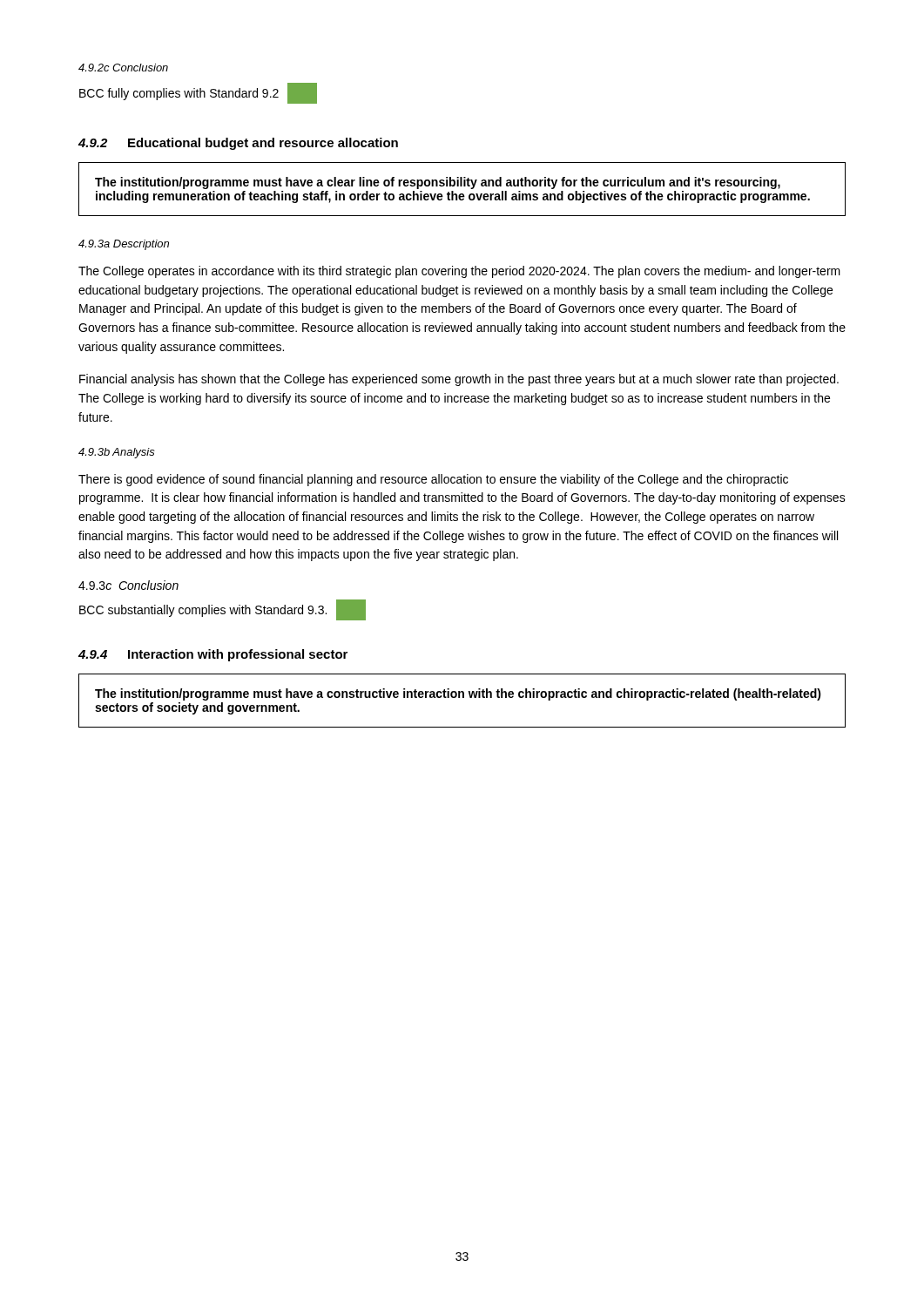This screenshot has width=924, height=1307.
Task: Where does it say "4.9.2c Conclusion"?
Action: [123, 68]
